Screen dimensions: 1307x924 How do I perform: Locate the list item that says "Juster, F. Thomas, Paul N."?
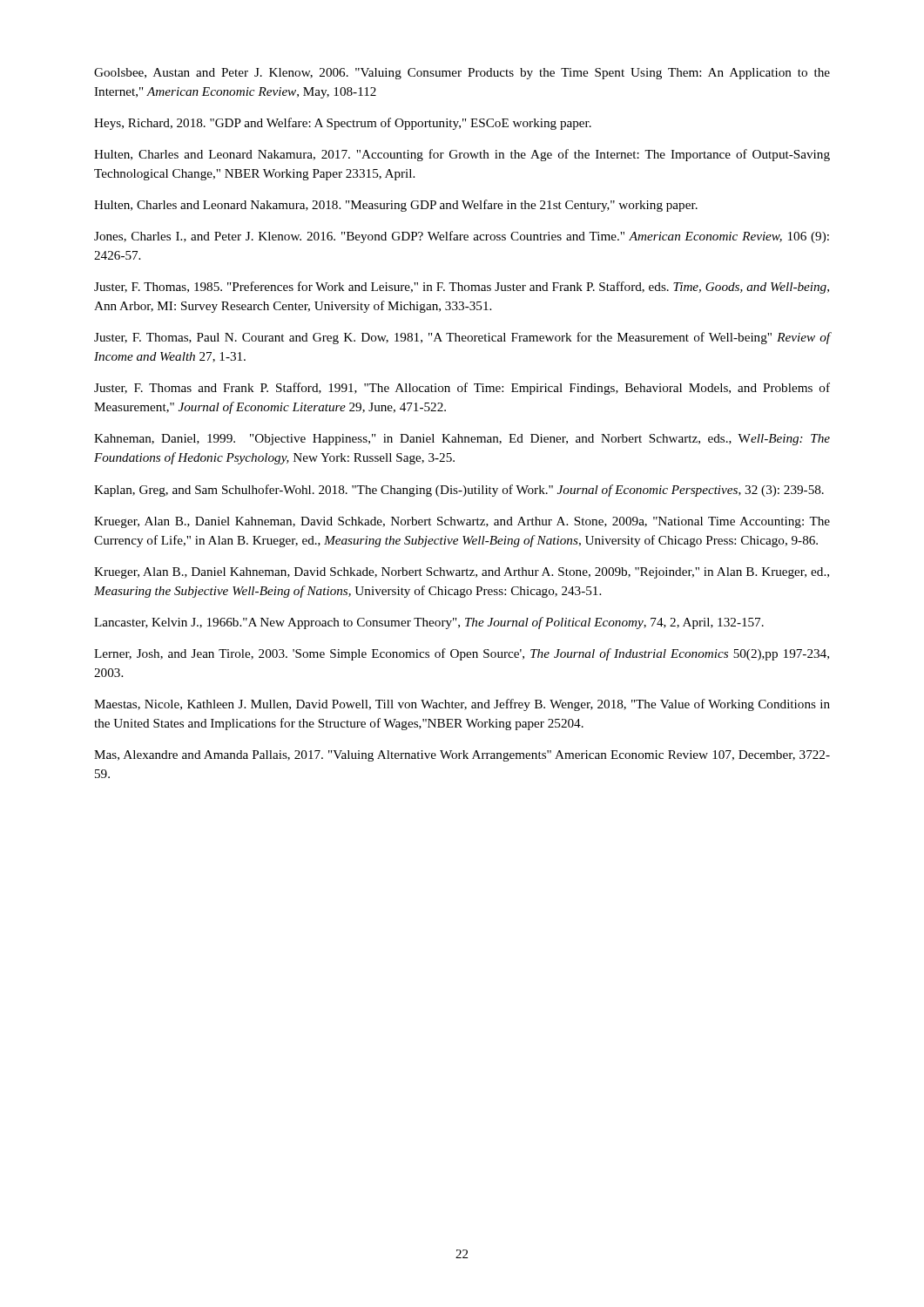tap(462, 347)
